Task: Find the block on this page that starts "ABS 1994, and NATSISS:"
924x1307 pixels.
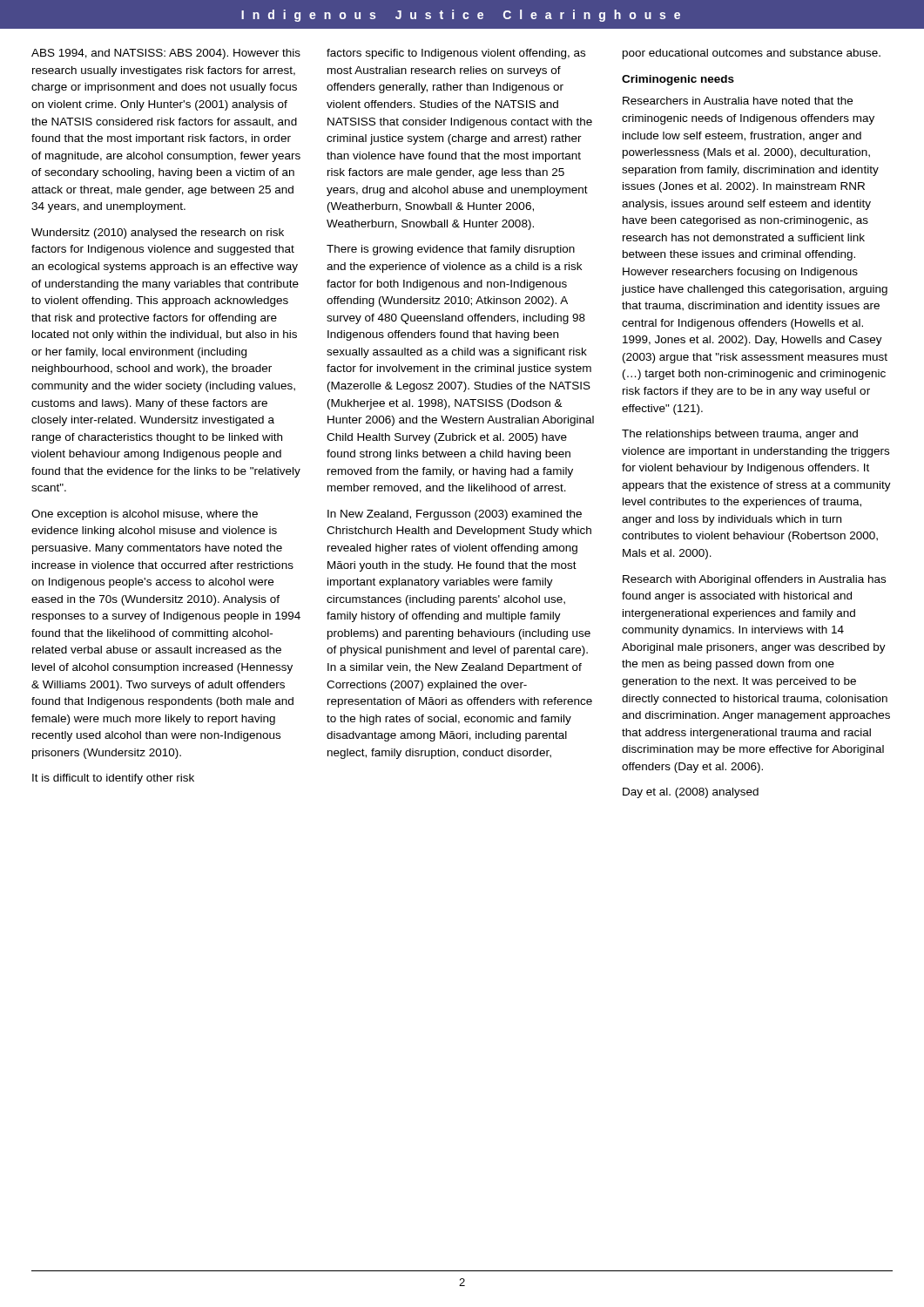Action: pos(167,130)
